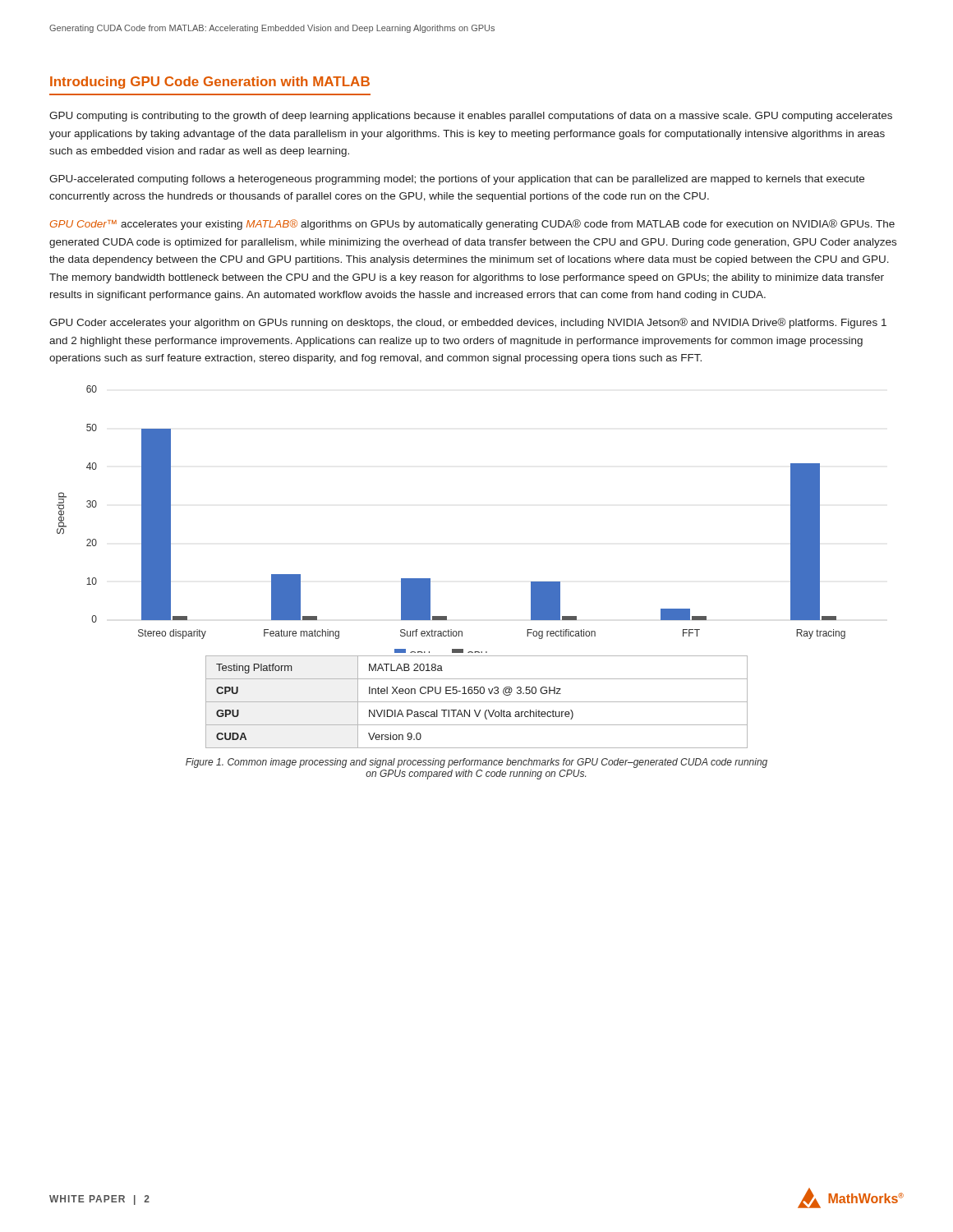Locate the grouped bar chart
This screenshot has width=953, height=1232.
(476, 518)
